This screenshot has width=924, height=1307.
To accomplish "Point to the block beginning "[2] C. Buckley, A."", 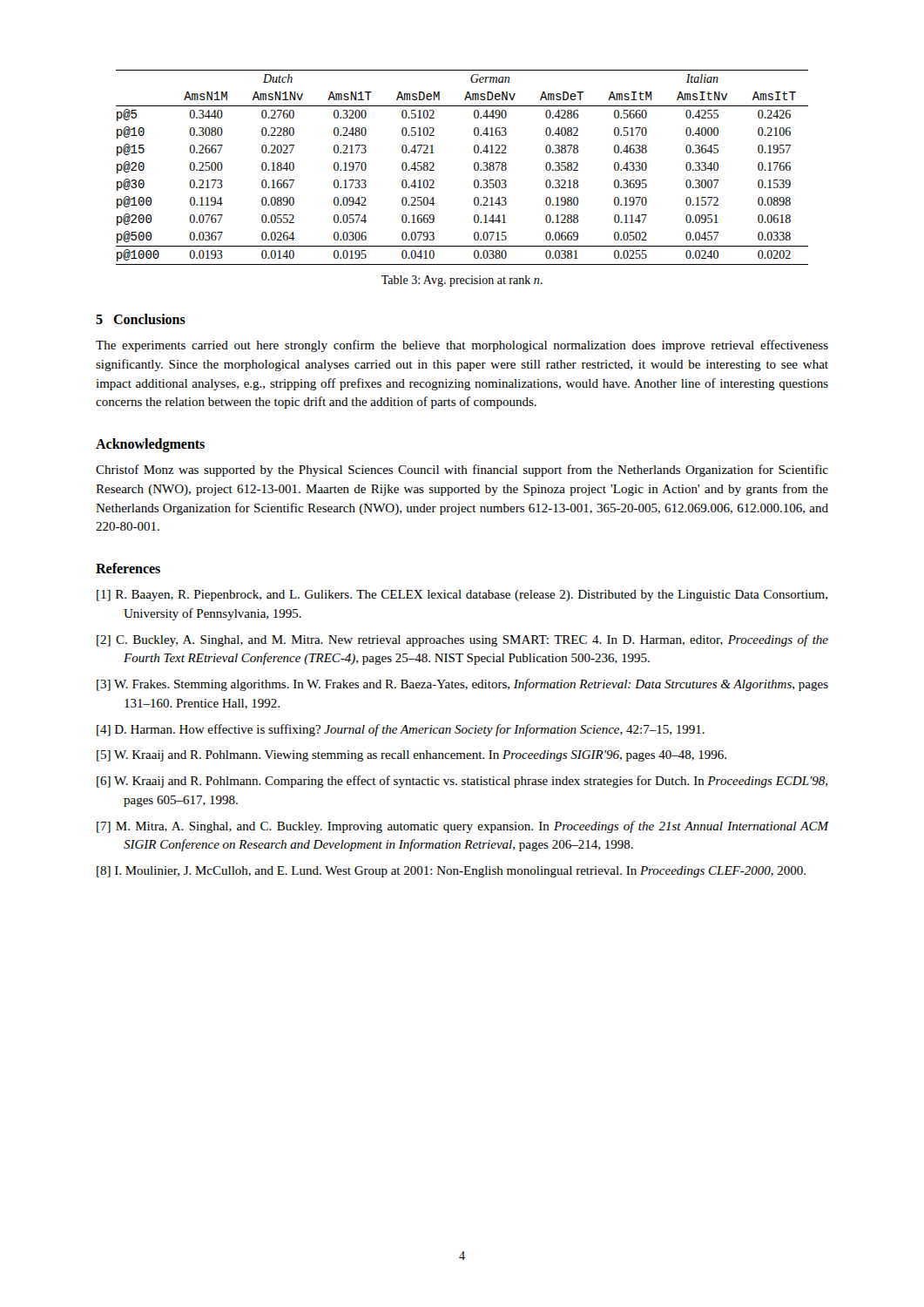I will (462, 649).
